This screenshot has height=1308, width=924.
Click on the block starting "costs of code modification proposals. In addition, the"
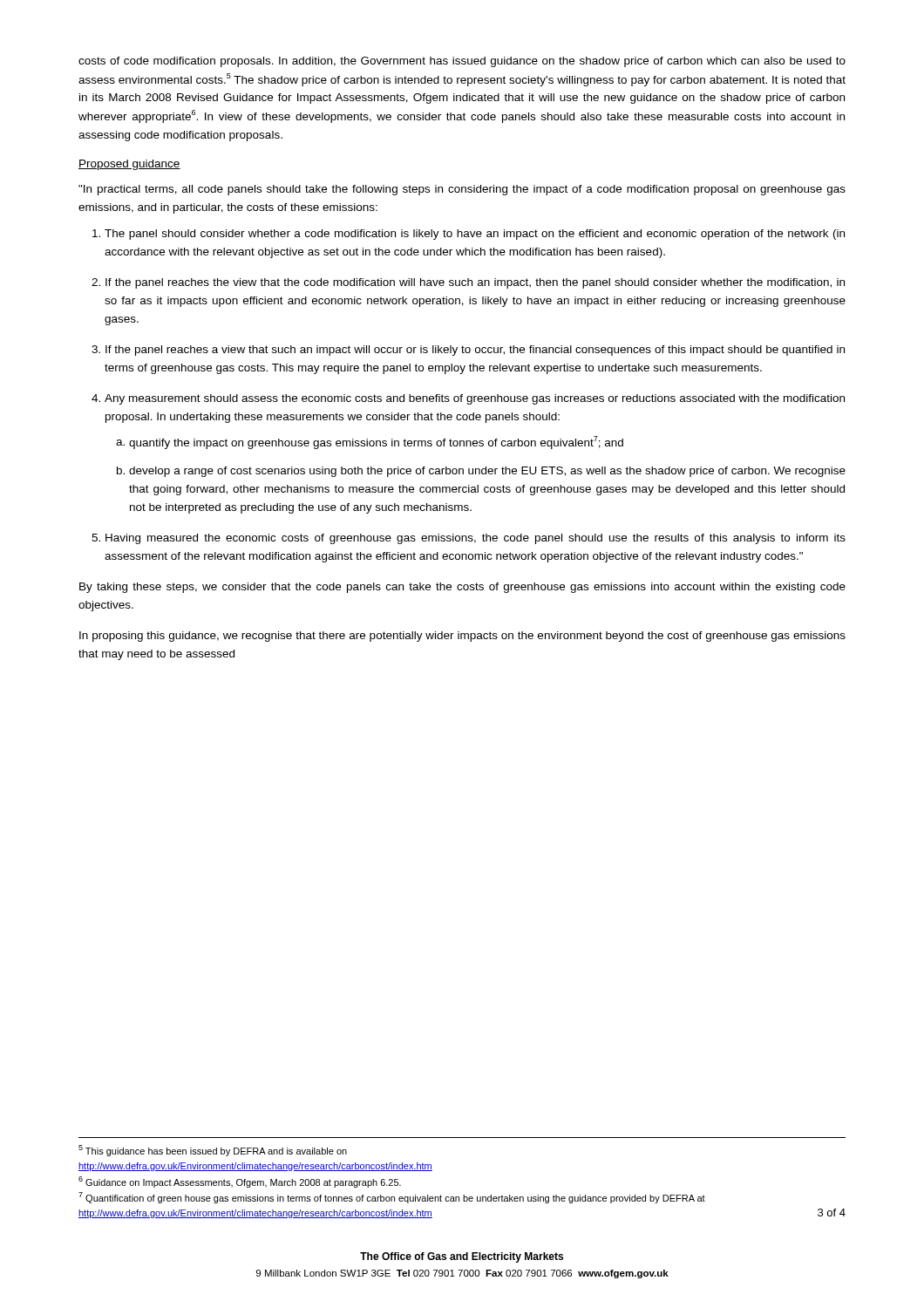tap(462, 98)
